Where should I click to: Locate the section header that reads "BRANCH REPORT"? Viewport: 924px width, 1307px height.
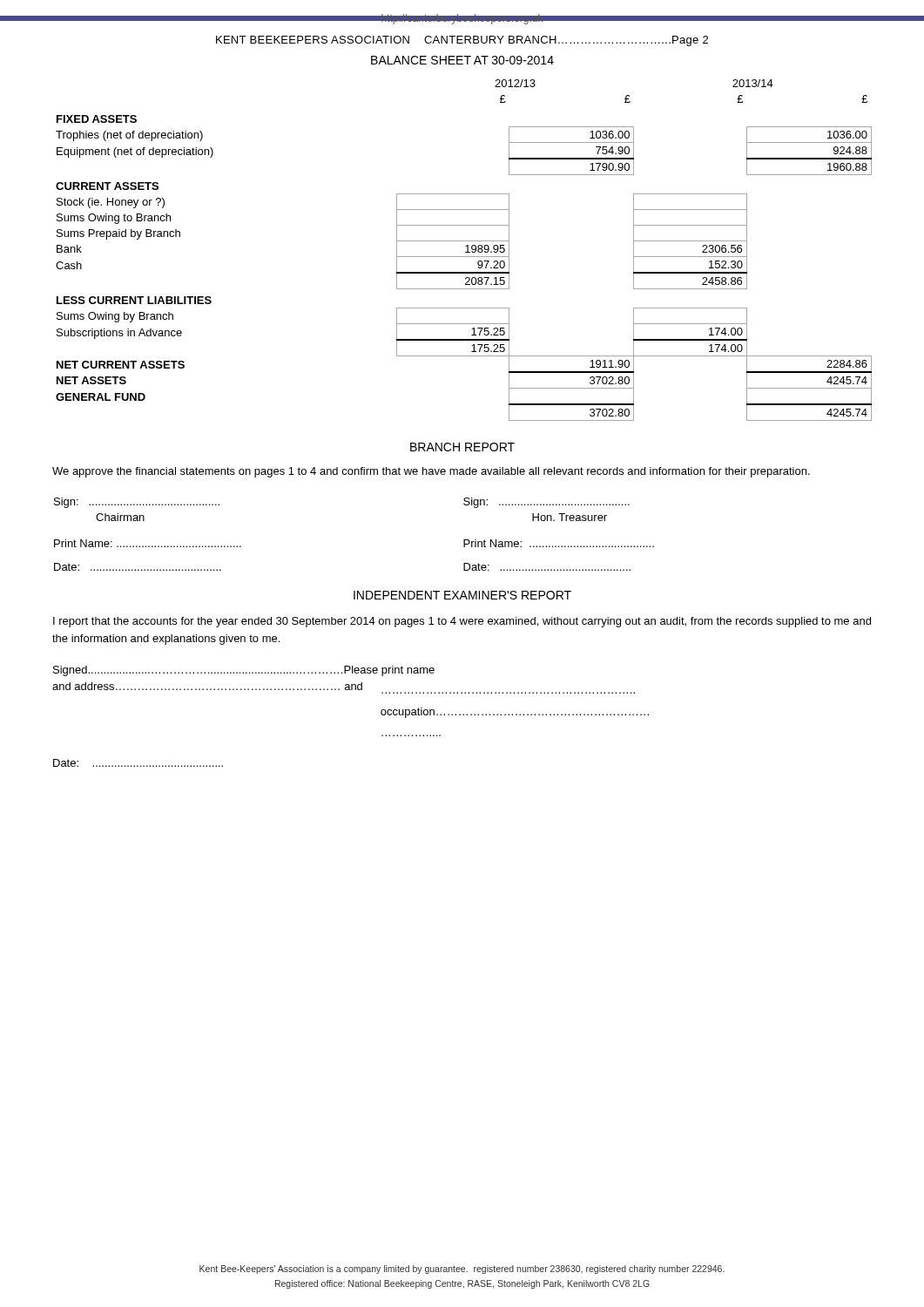pyautogui.click(x=462, y=447)
